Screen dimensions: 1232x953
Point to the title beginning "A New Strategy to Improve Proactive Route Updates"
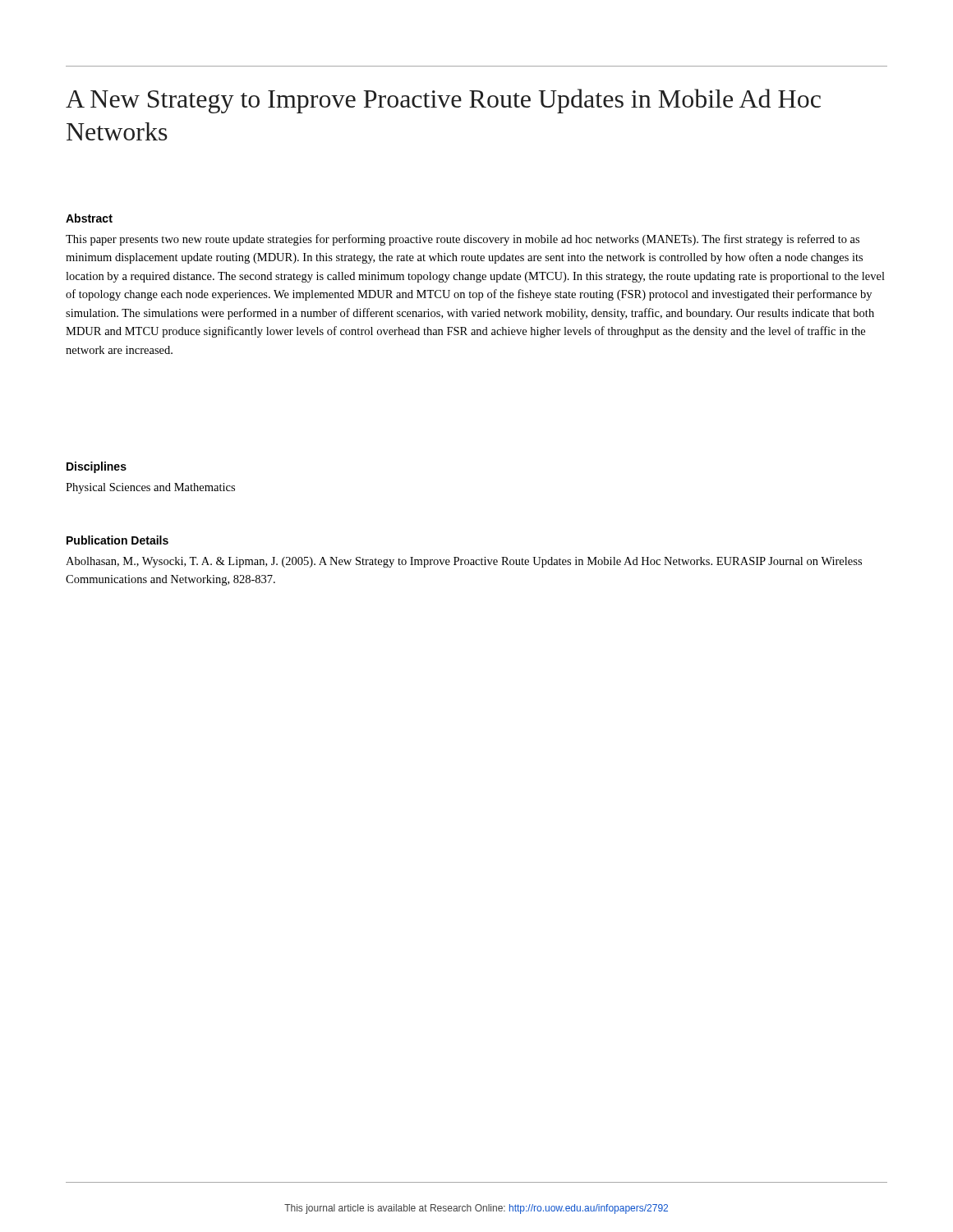476,115
